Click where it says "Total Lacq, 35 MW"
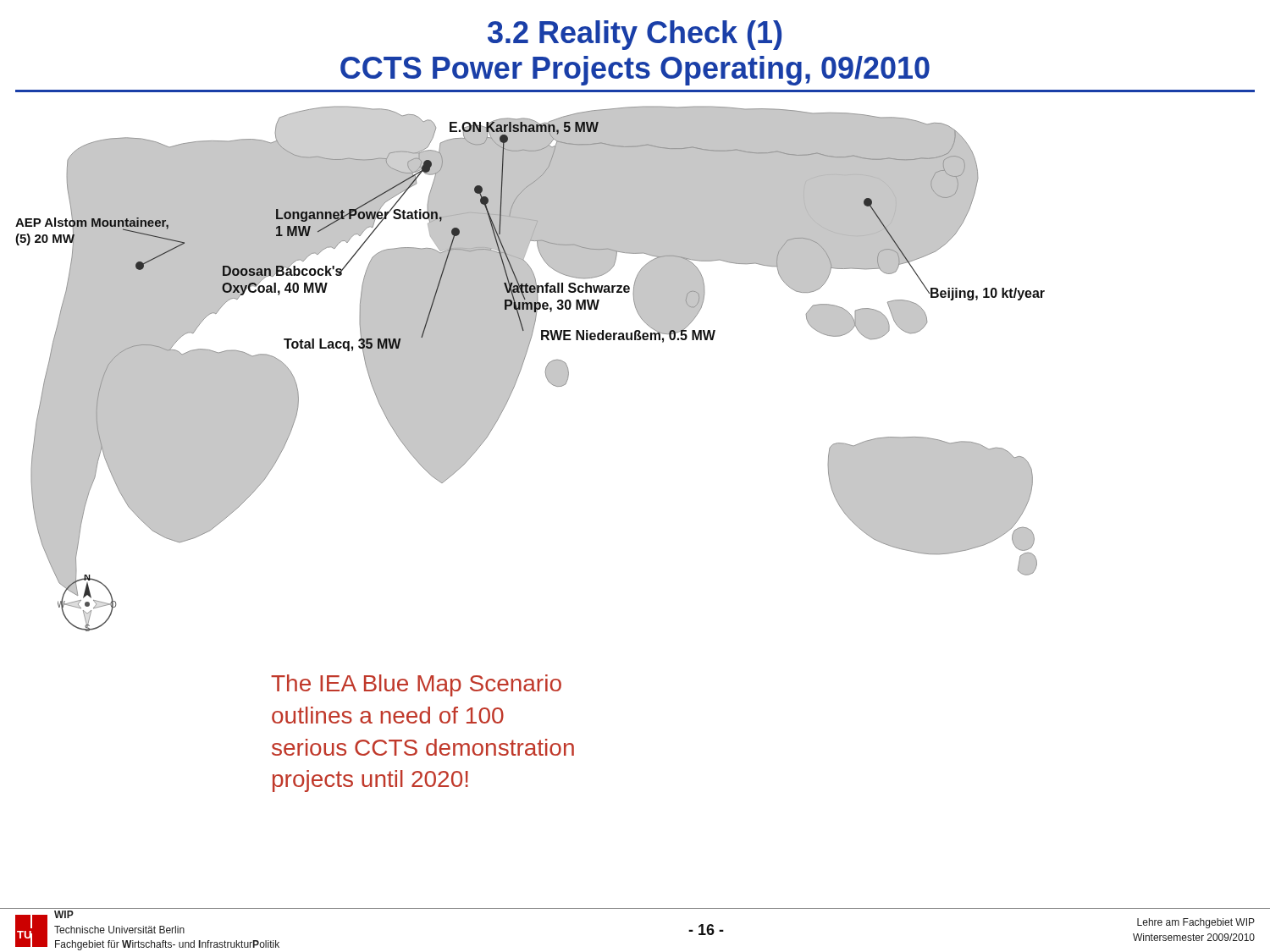1270x952 pixels. click(x=342, y=344)
